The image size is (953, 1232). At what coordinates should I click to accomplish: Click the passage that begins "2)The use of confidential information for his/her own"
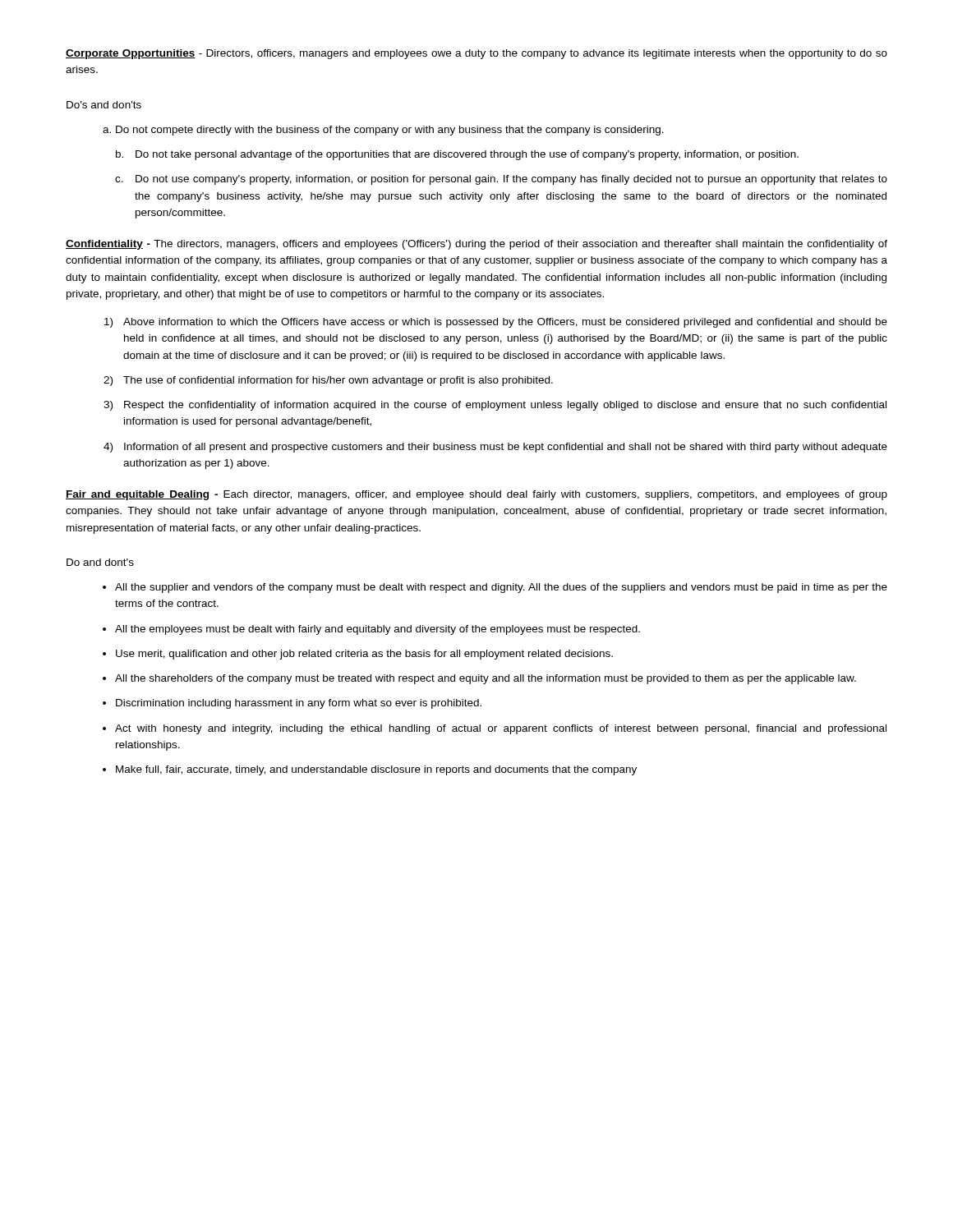coord(476,380)
